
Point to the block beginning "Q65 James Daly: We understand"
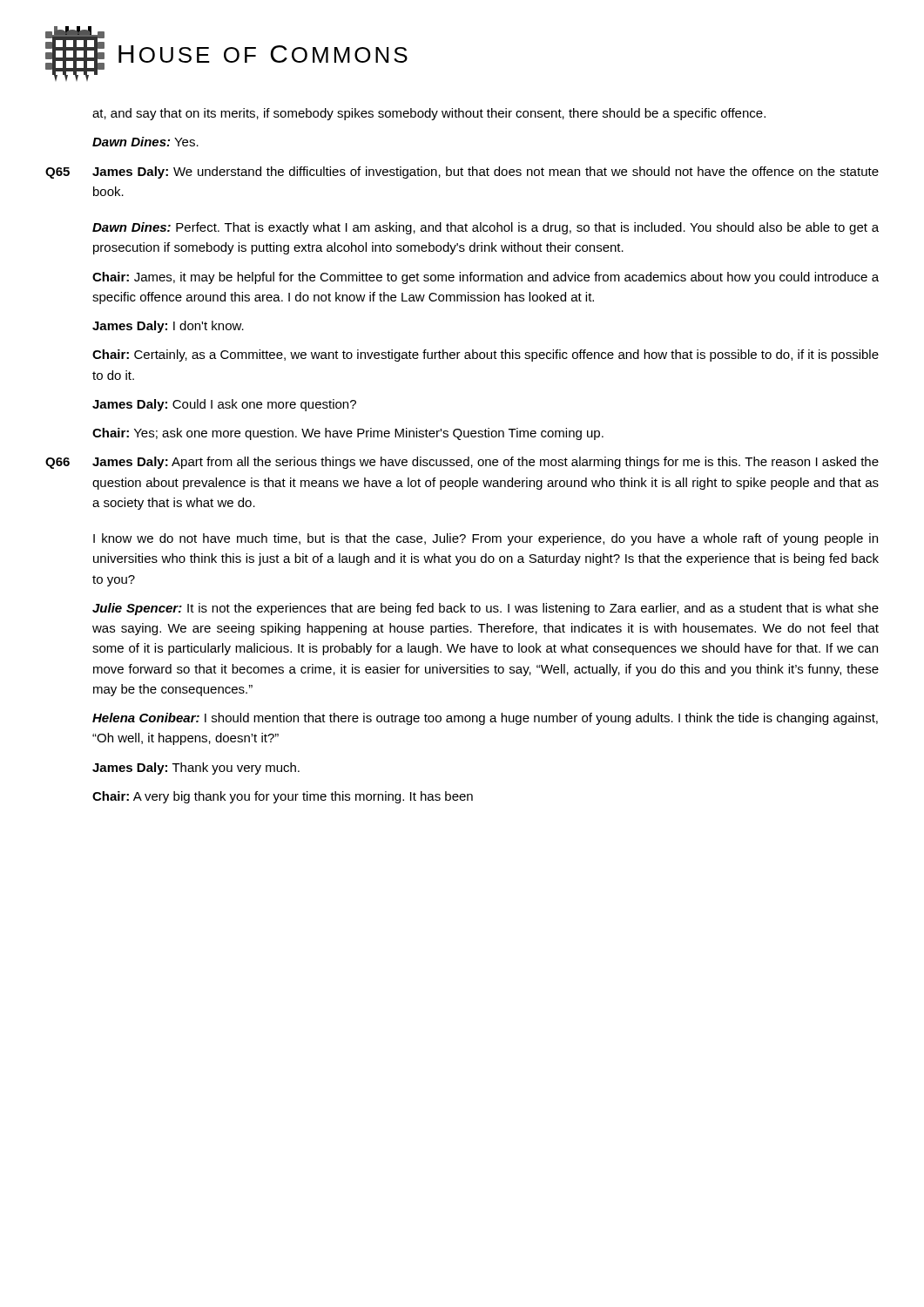(462, 184)
